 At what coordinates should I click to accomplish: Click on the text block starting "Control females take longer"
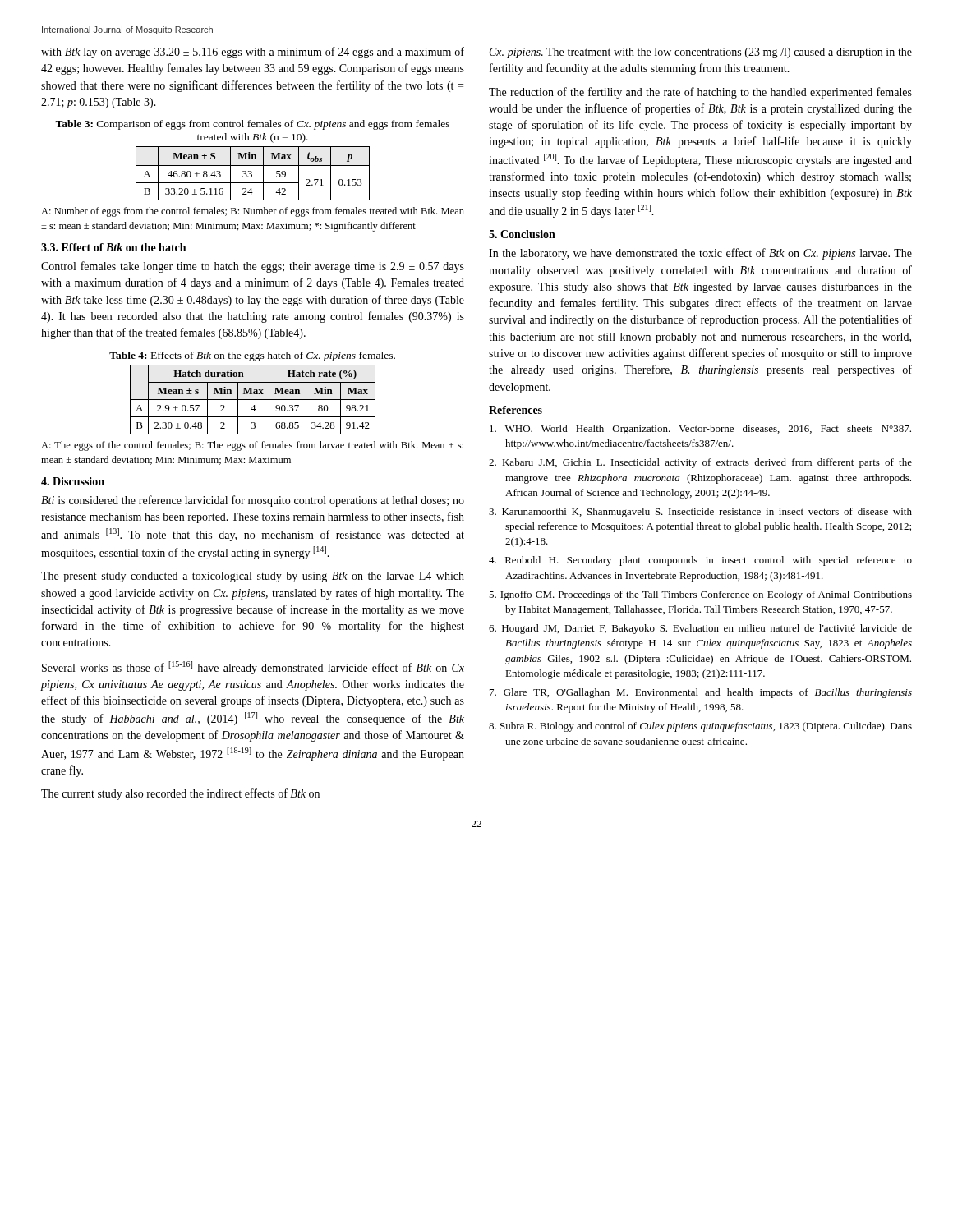point(253,300)
